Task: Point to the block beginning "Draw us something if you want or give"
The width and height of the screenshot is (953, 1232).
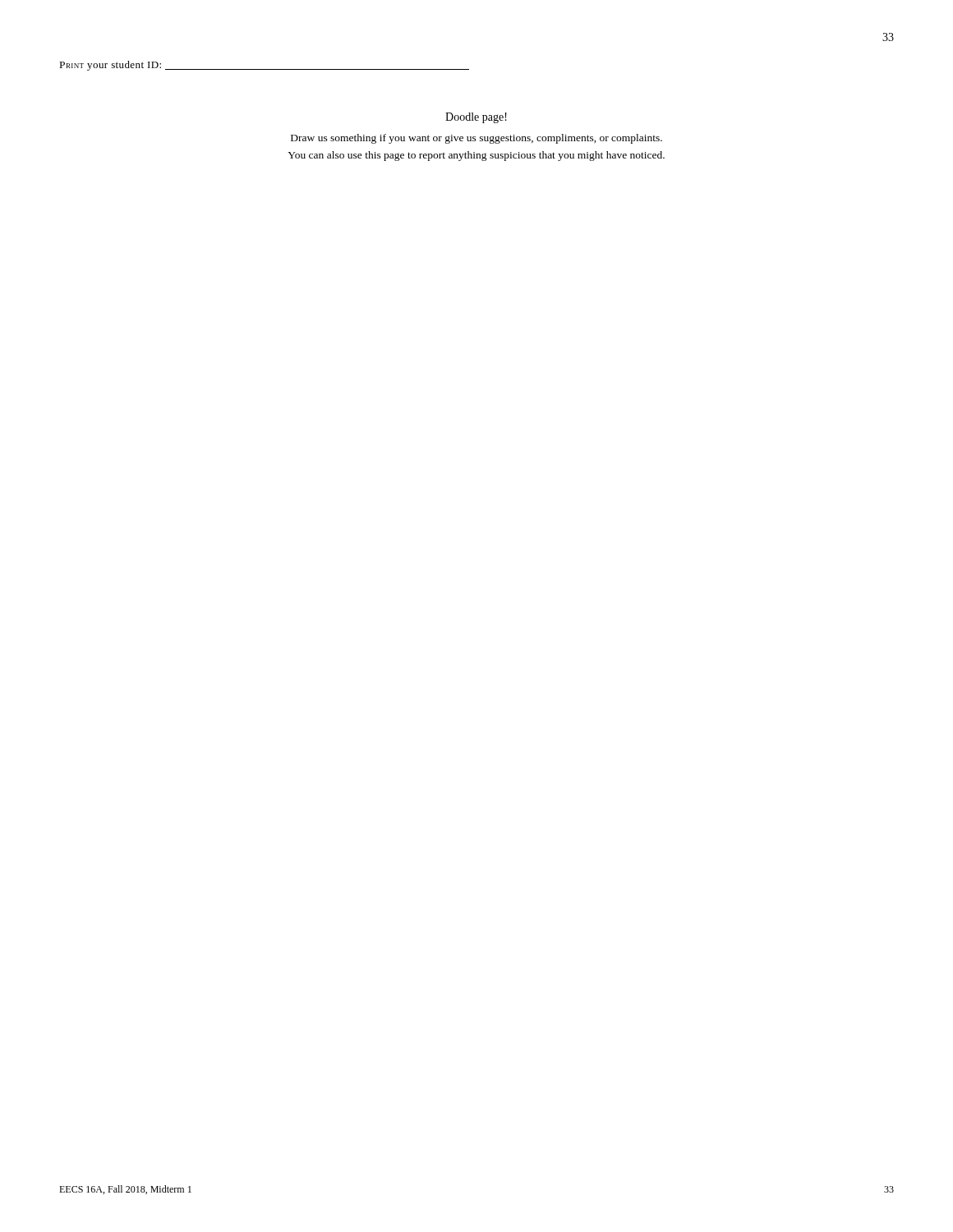Action: tap(476, 146)
